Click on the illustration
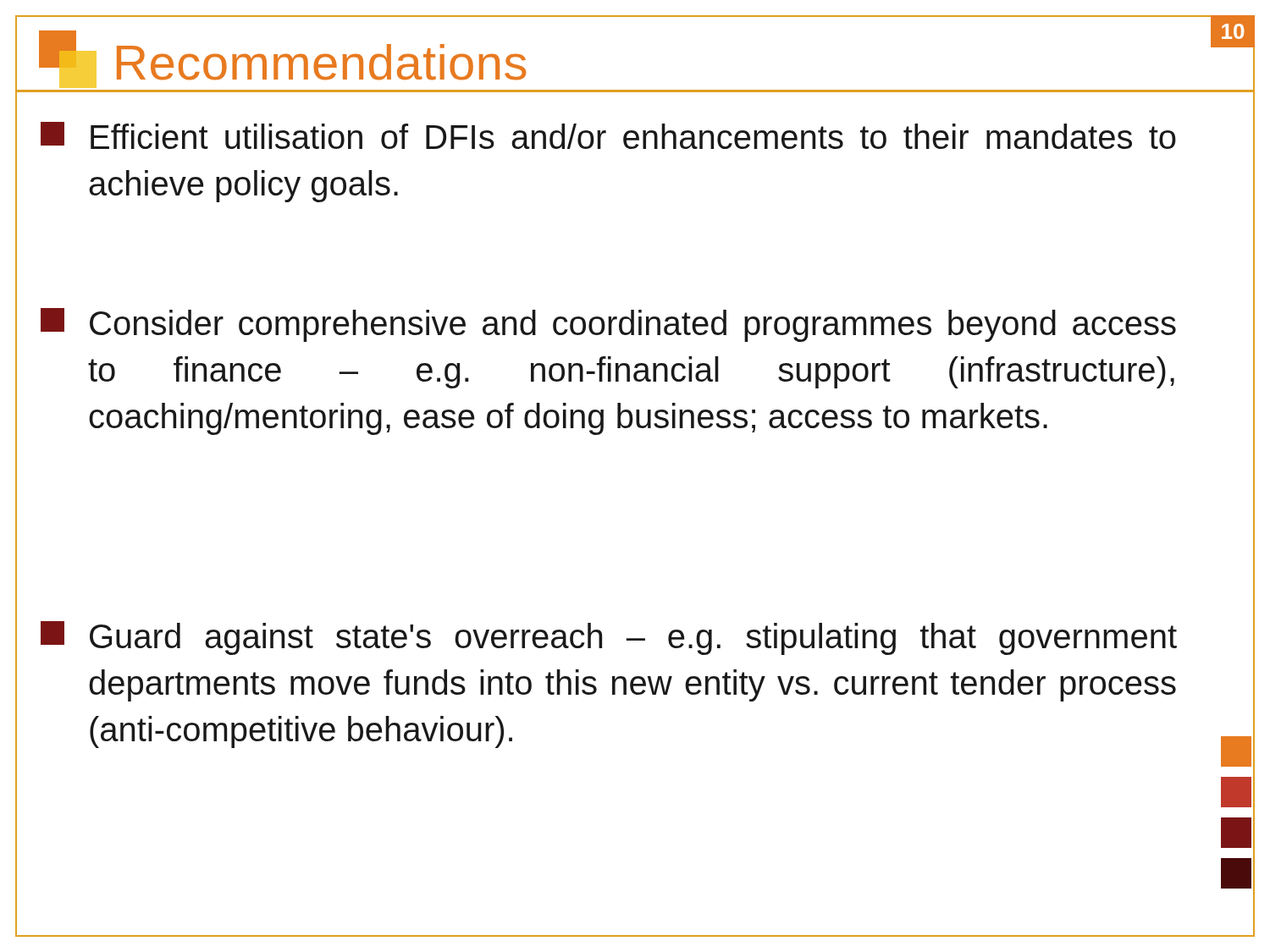The width and height of the screenshot is (1270, 952). (x=69, y=61)
